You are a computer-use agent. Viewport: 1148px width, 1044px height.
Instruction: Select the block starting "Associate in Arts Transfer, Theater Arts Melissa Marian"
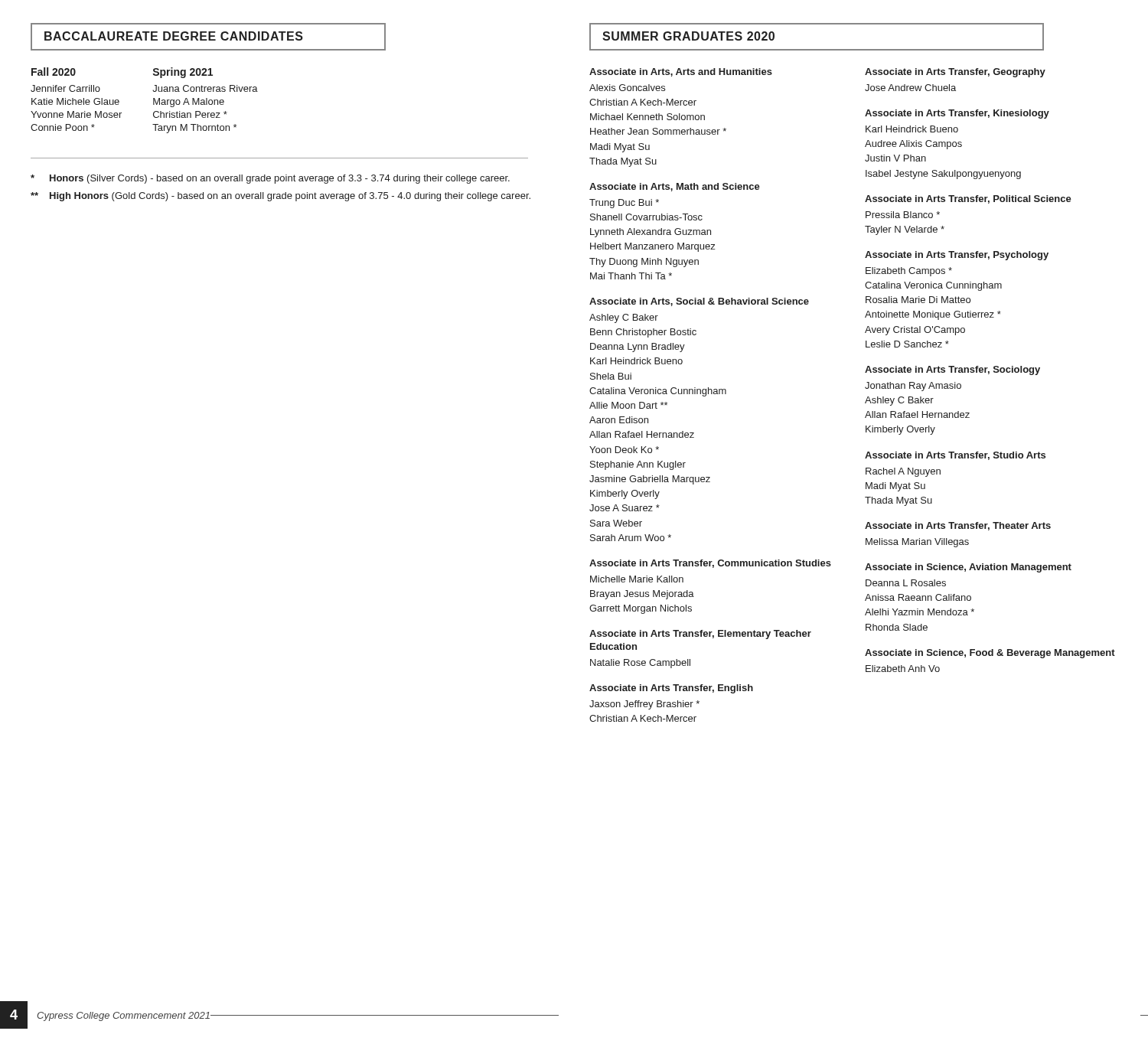click(x=991, y=534)
